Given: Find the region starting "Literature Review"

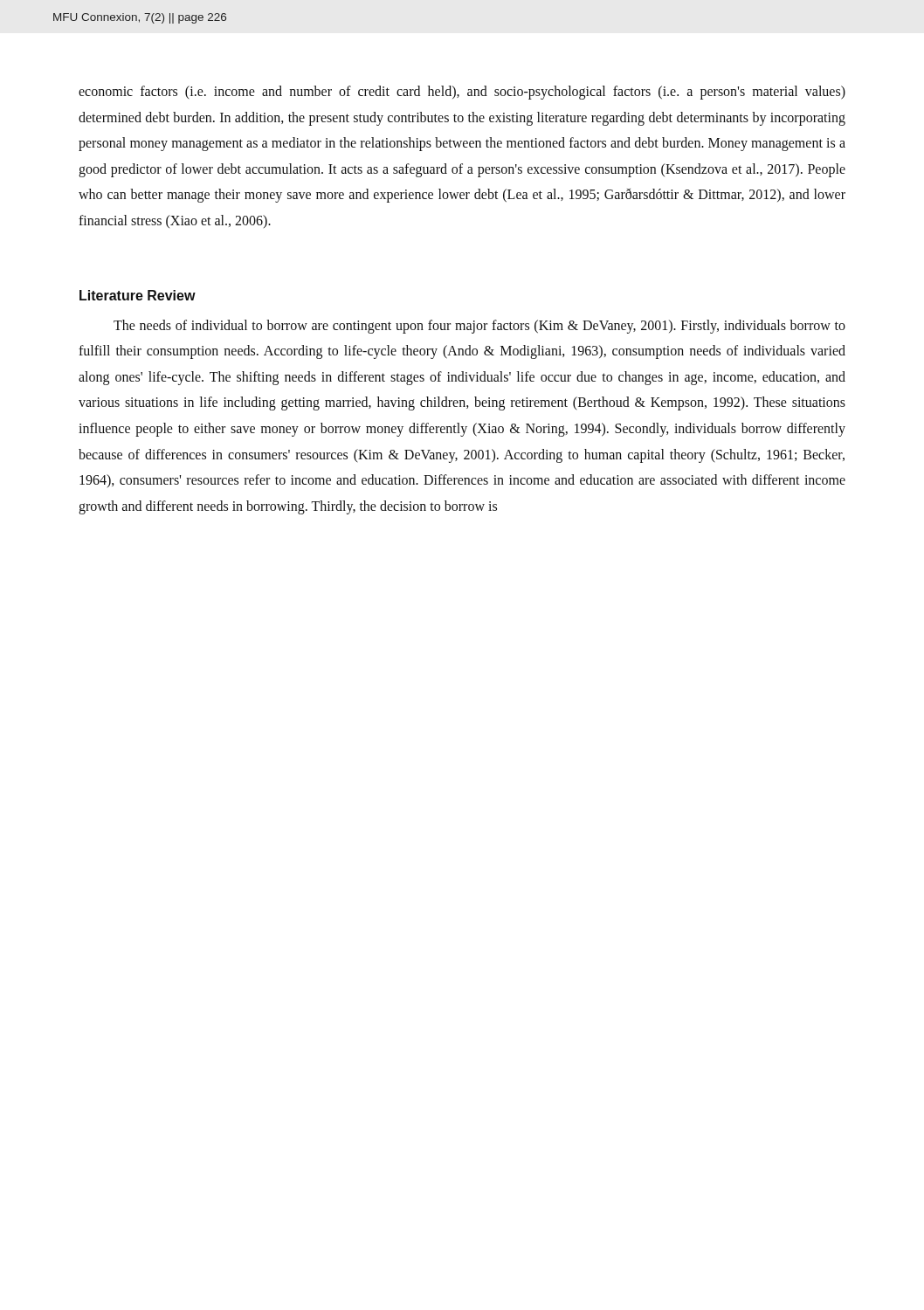Looking at the screenshot, I should [x=137, y=295].
